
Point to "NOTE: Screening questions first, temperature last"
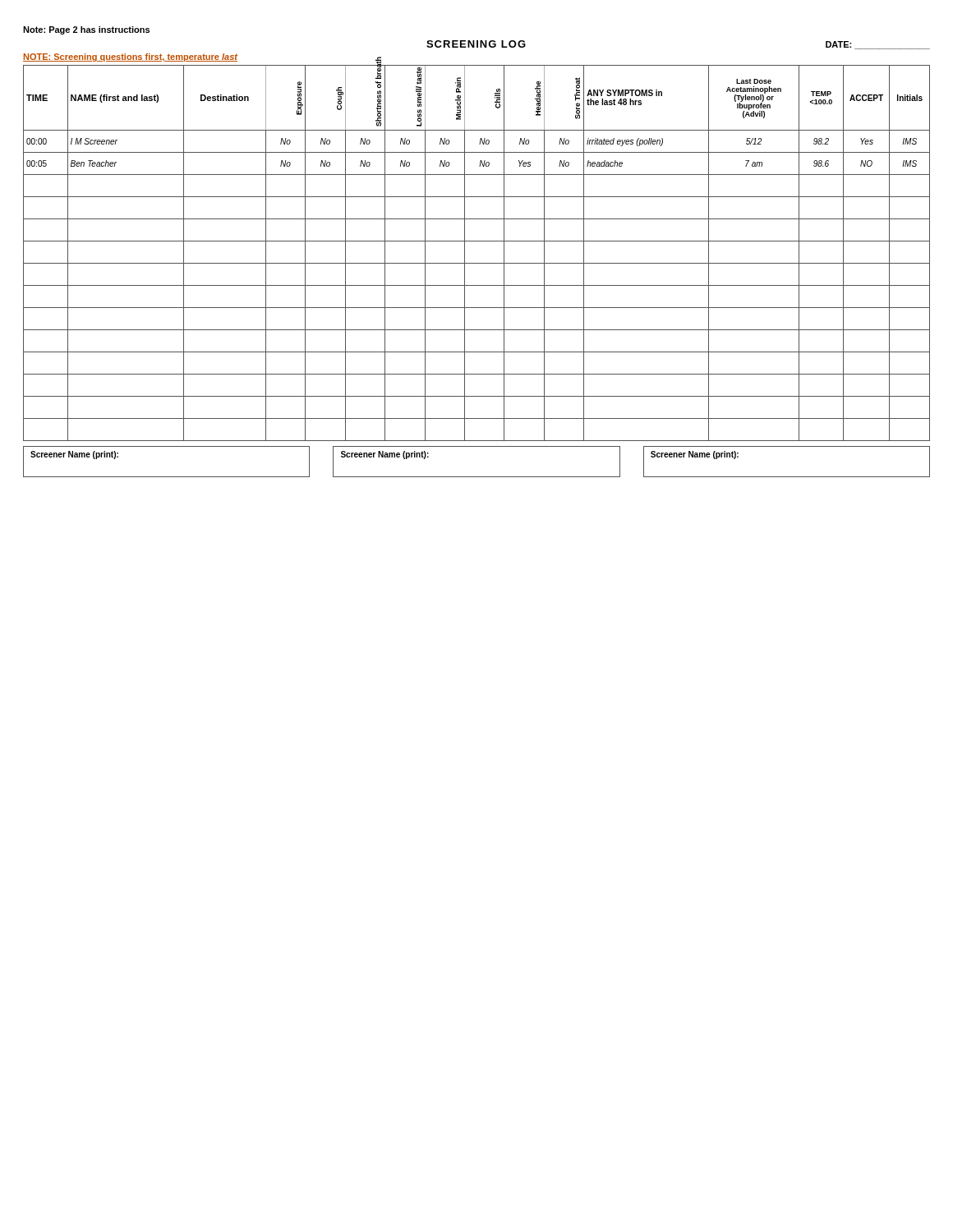(x=130, y=57)
